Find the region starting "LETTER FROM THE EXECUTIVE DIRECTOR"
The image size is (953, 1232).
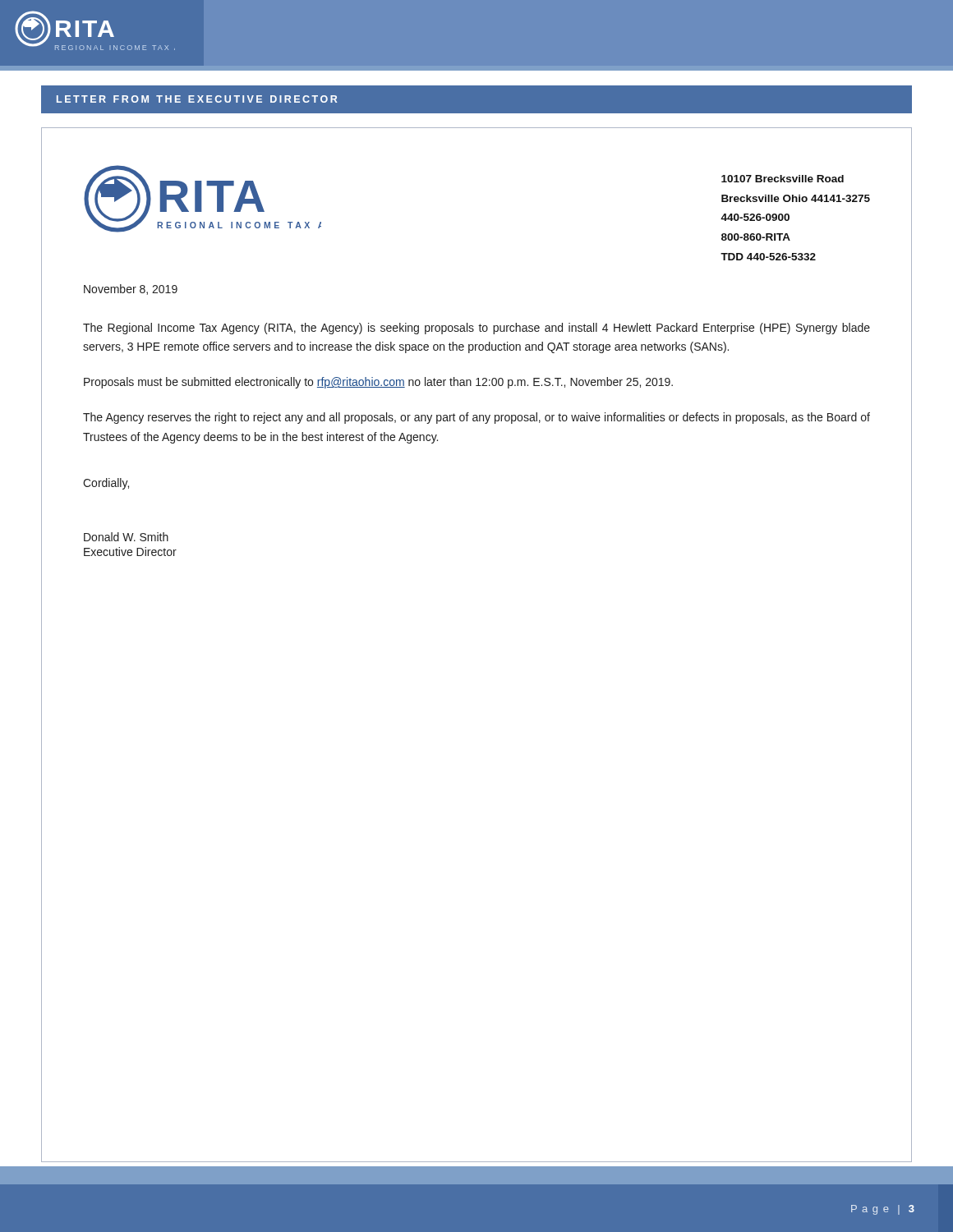(198, 99)
